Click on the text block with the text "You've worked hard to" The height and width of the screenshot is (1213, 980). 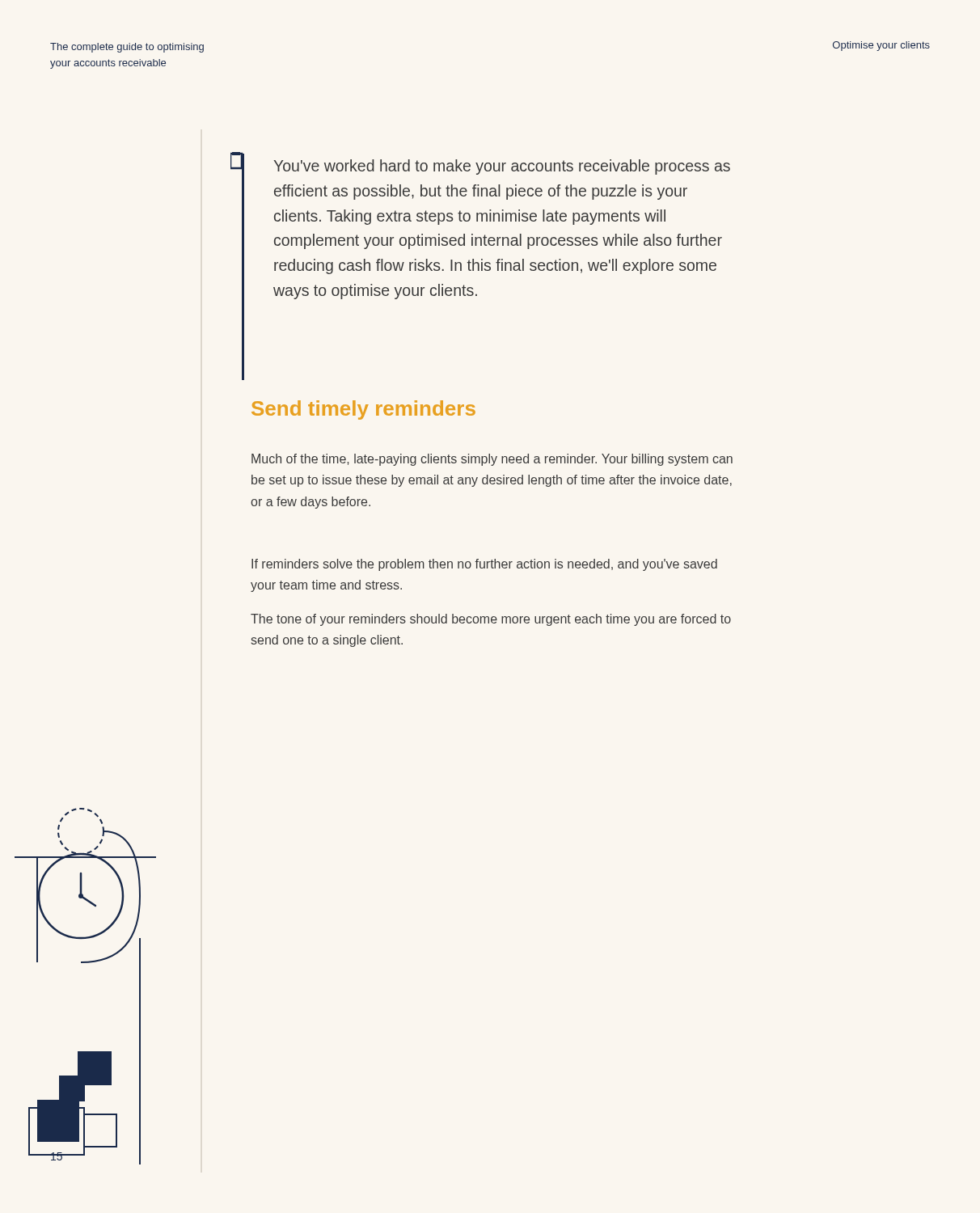[501, 228]
